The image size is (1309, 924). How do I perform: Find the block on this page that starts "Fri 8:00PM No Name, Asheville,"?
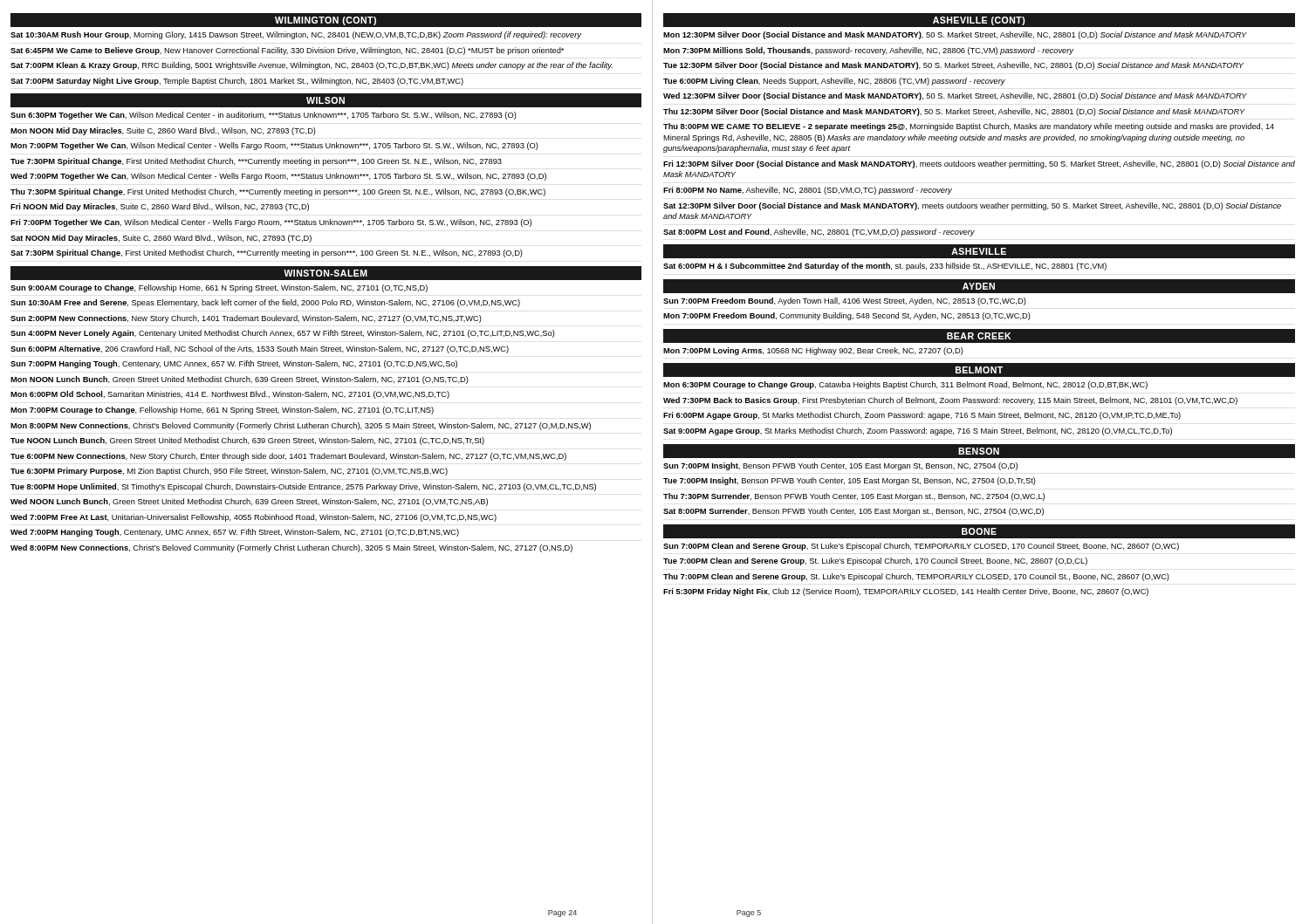pyautogui.click(x=808, y=190)
